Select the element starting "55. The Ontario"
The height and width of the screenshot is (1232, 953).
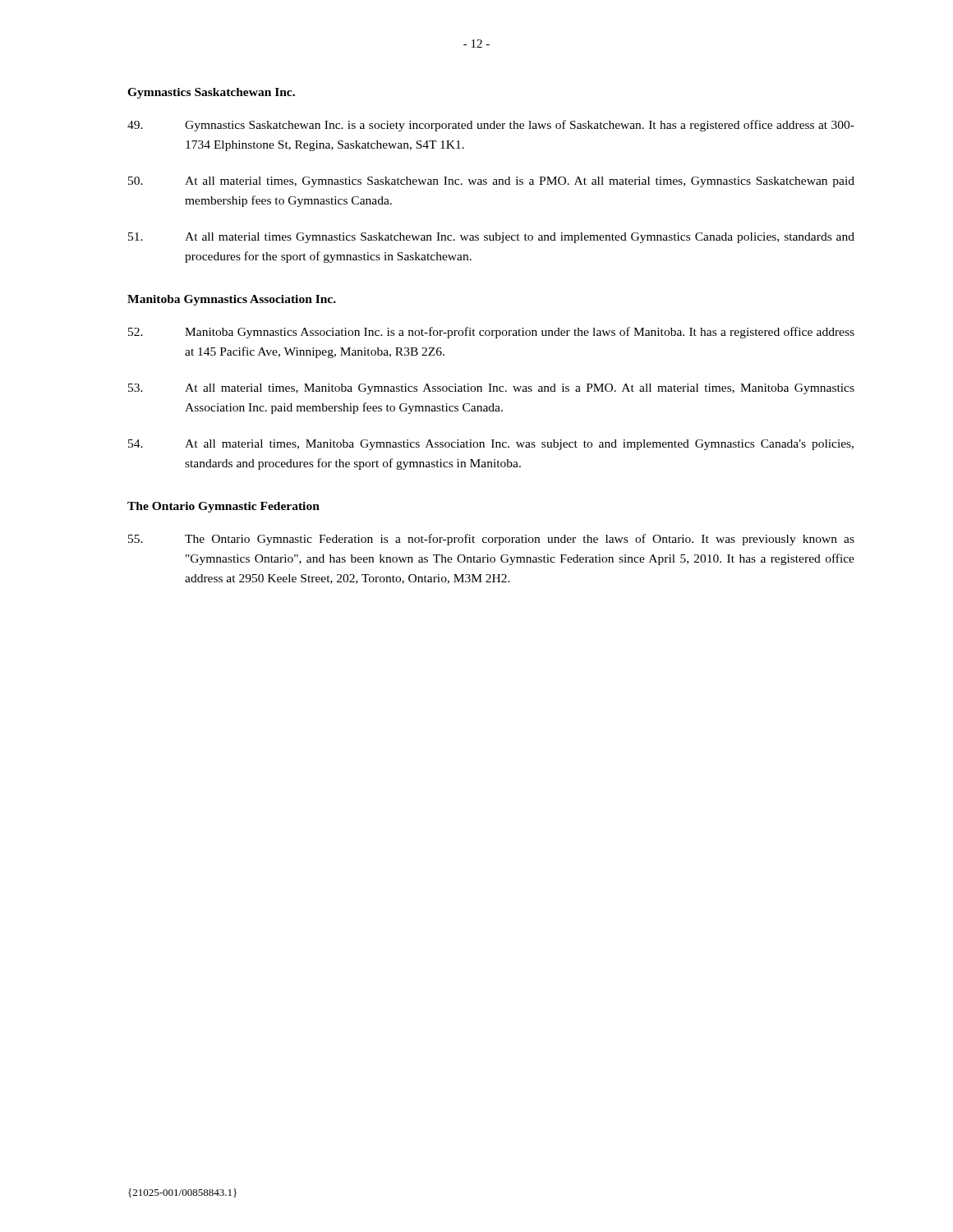(x=491, y=559)
